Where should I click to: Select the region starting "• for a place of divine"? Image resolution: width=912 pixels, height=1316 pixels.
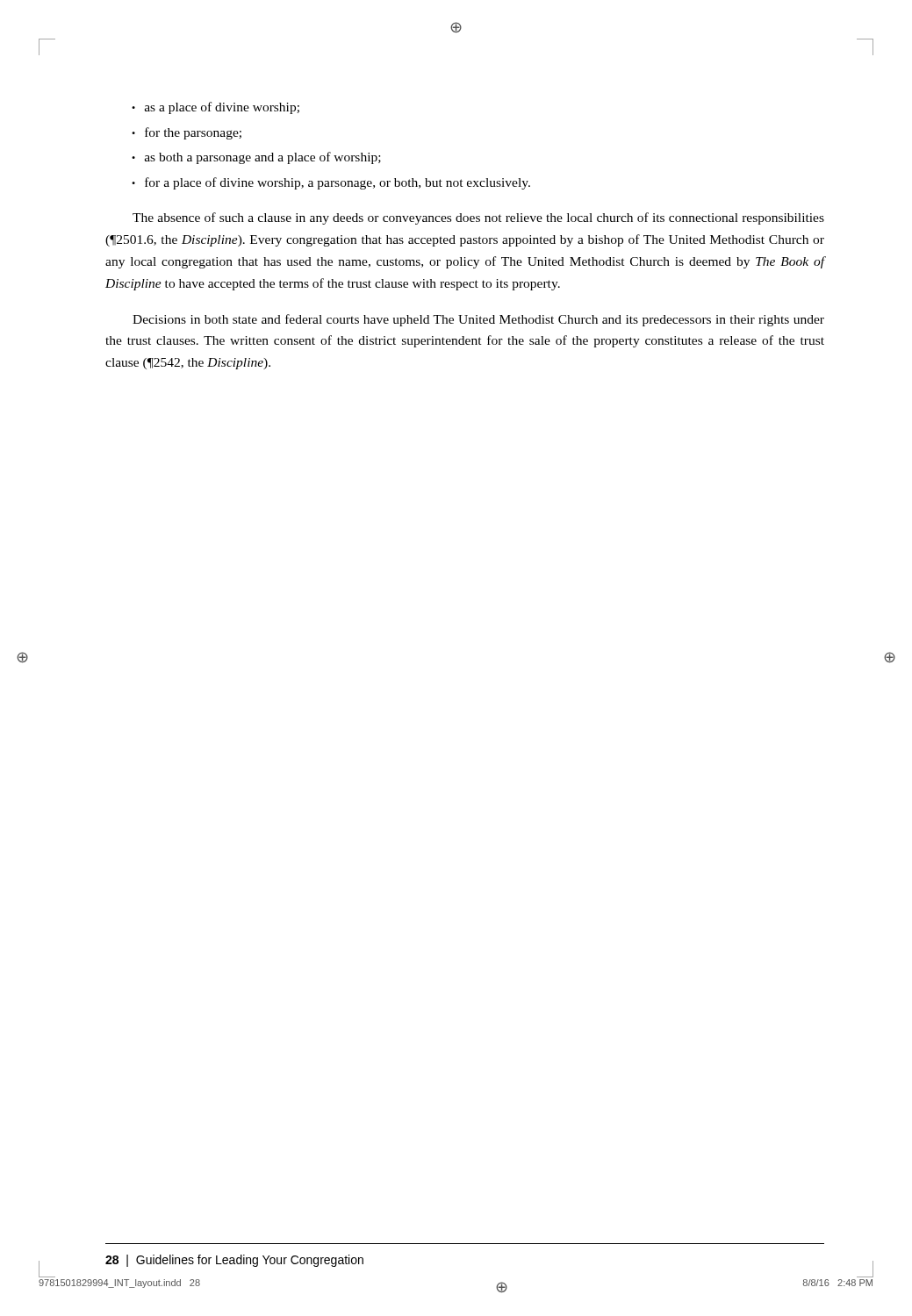tap(331, 183)
